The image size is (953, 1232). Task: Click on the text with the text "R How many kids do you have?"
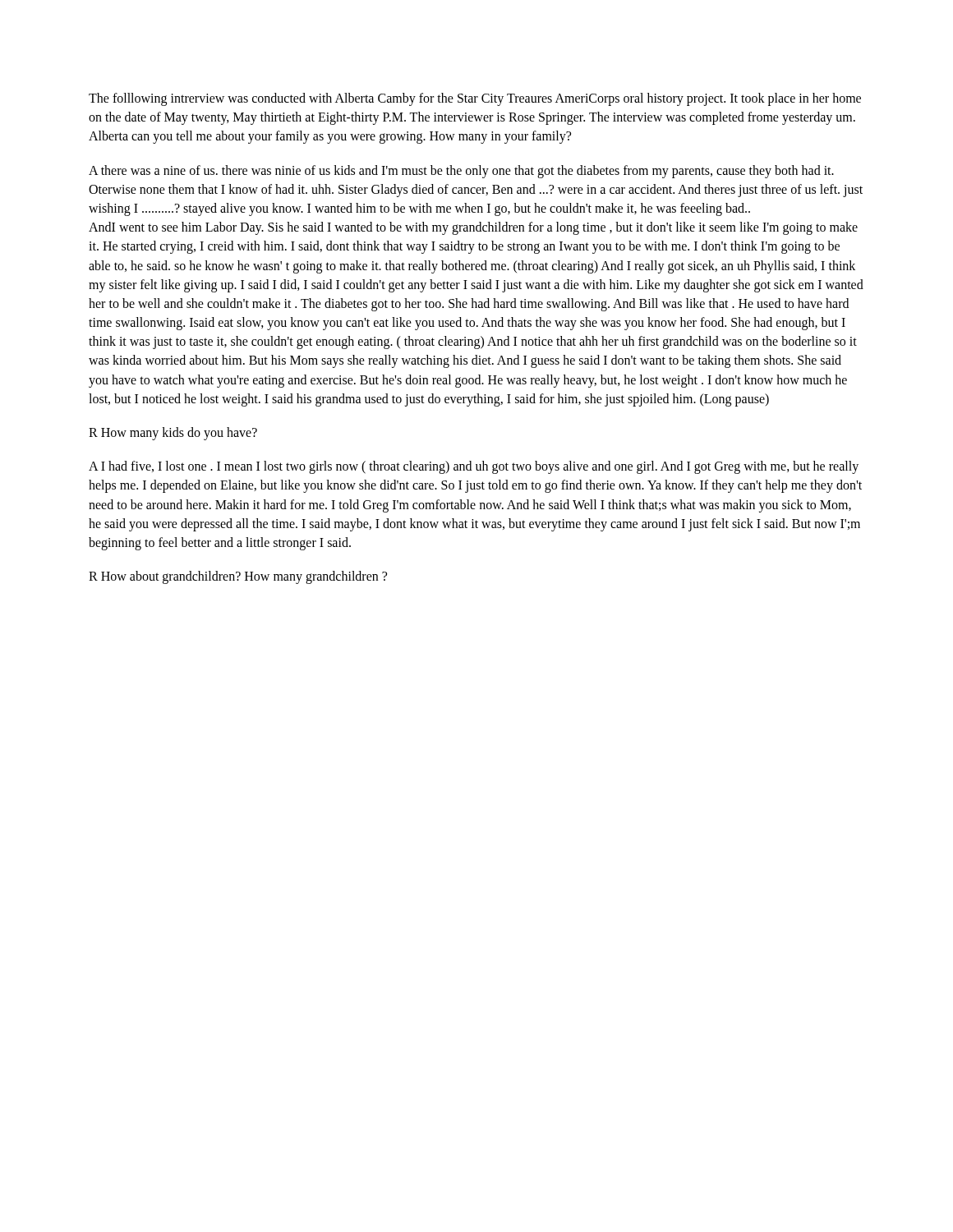(x=173, y=432)
